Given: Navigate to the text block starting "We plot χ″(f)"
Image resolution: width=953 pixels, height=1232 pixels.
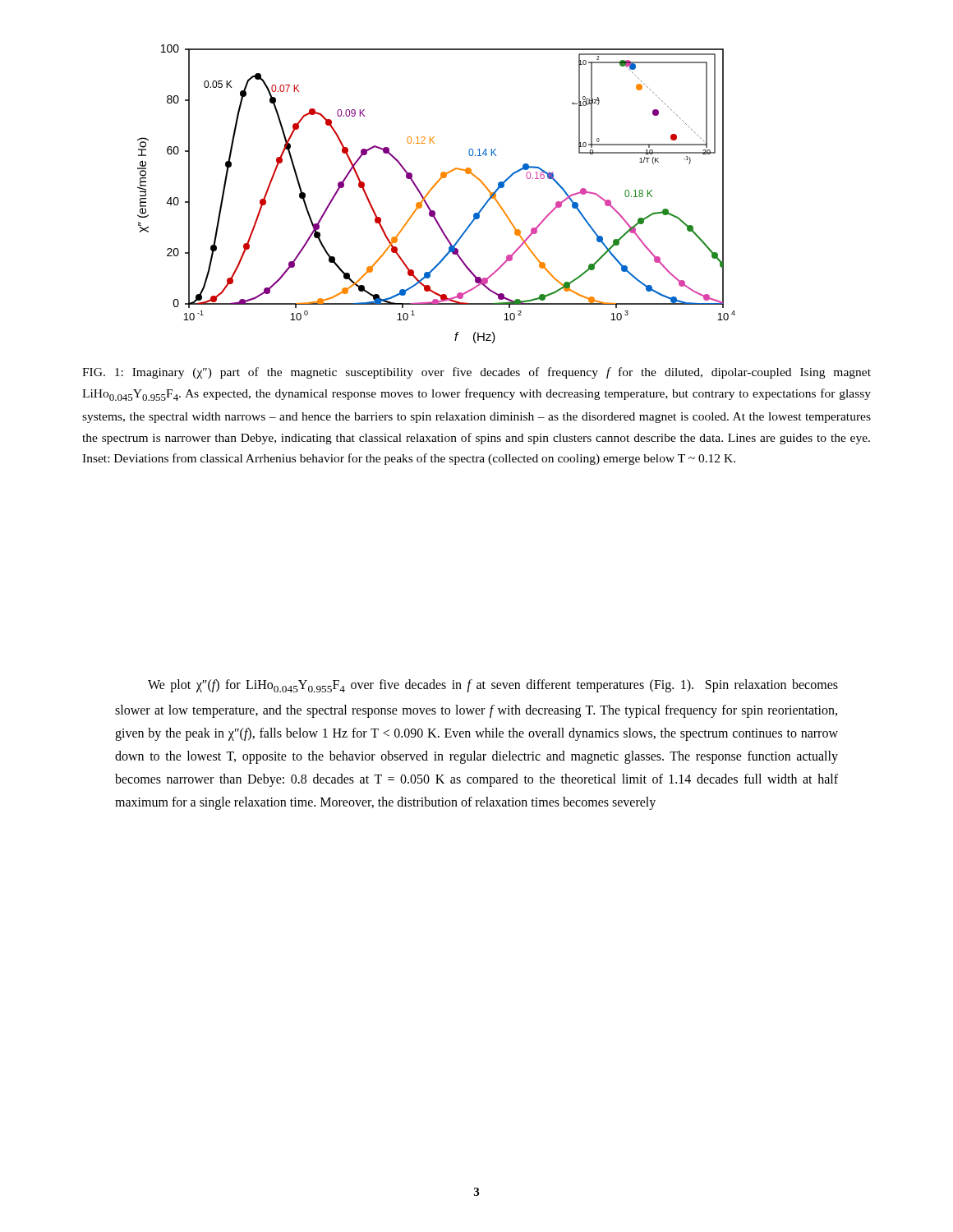Looking at the screenshot, I should coord(476,744).
